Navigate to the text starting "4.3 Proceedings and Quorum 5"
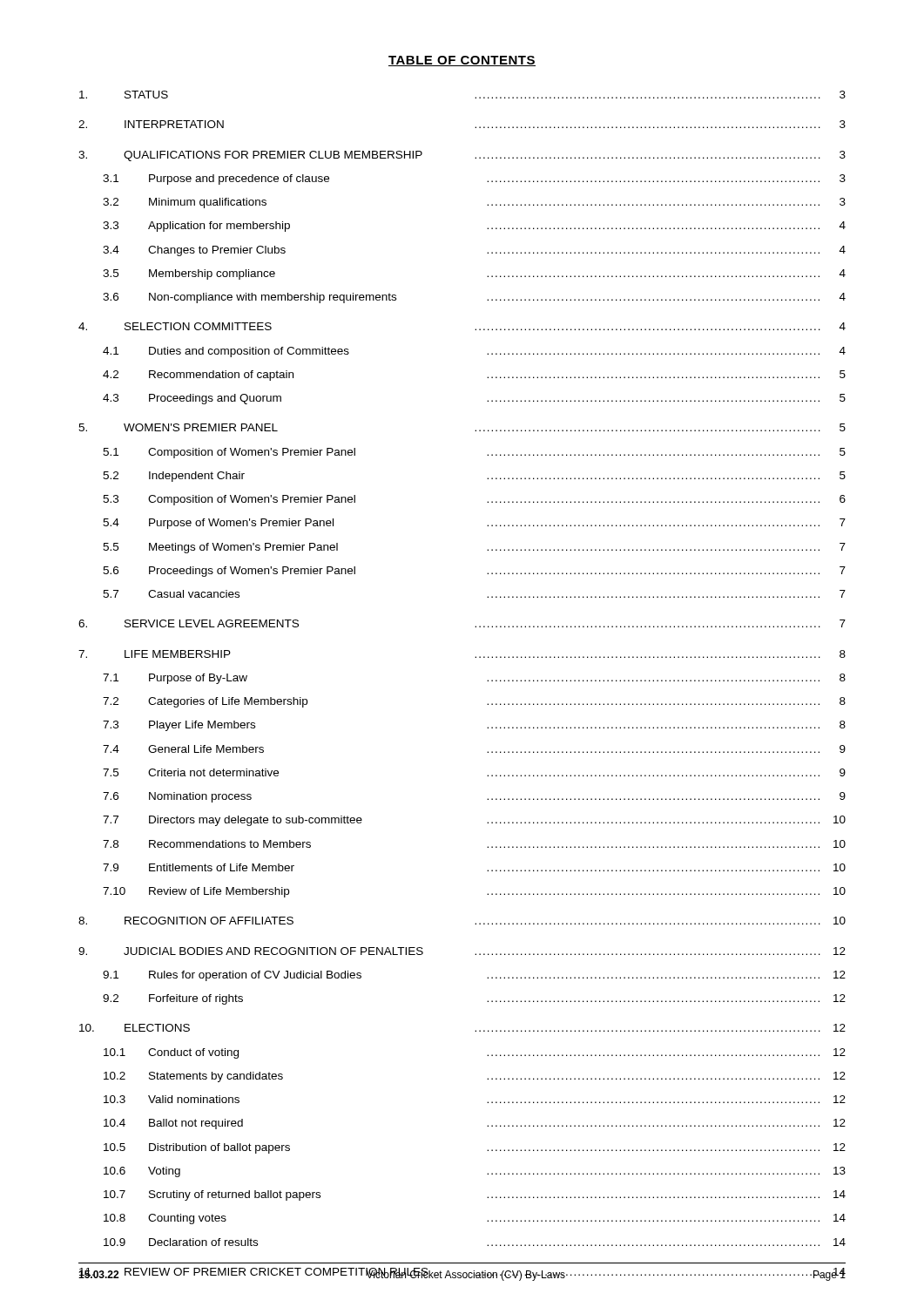This screenshot has width=924, height=1307. (210, 399)
